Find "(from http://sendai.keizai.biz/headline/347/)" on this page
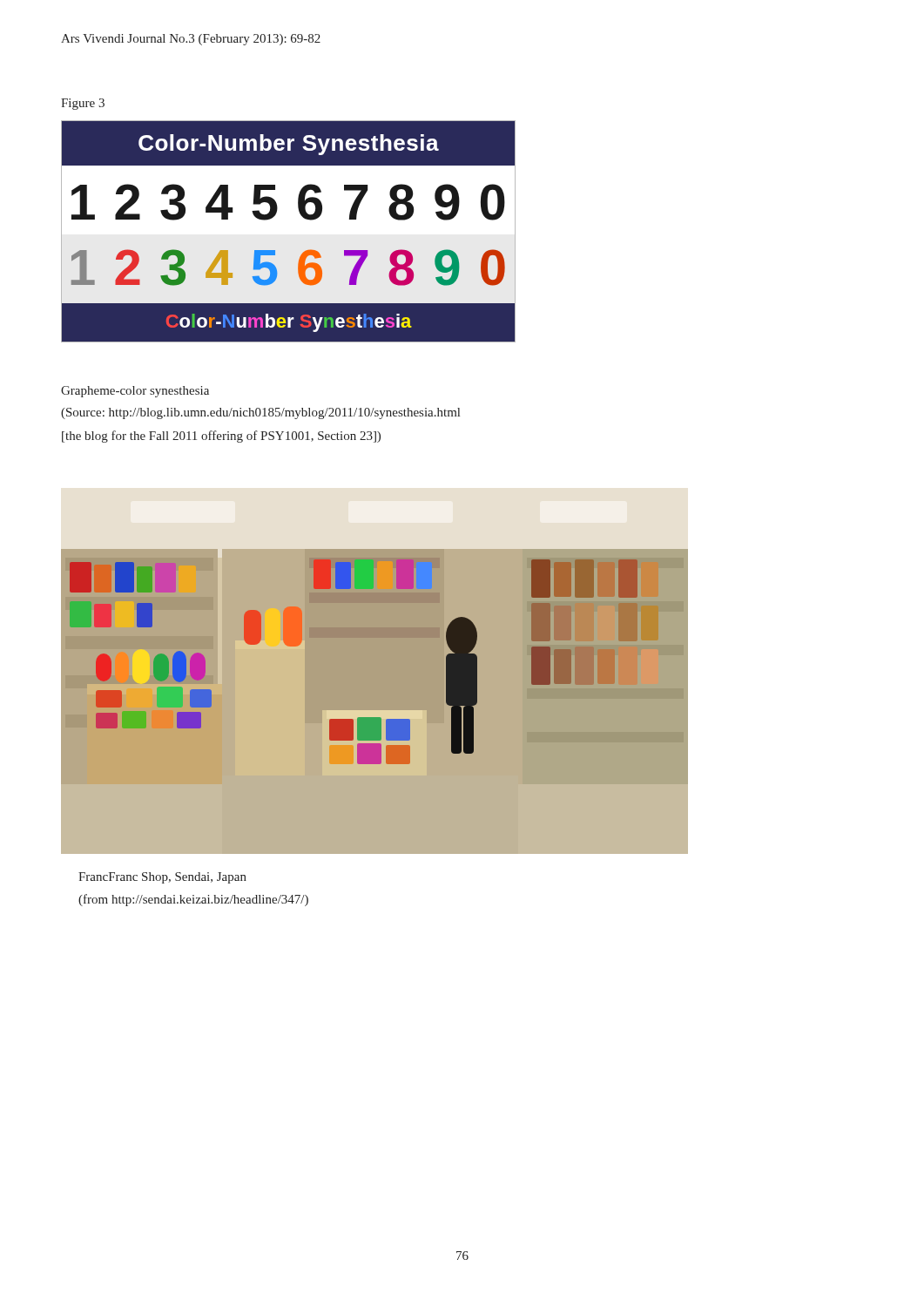924x1307 pixels. coord(194,899)
